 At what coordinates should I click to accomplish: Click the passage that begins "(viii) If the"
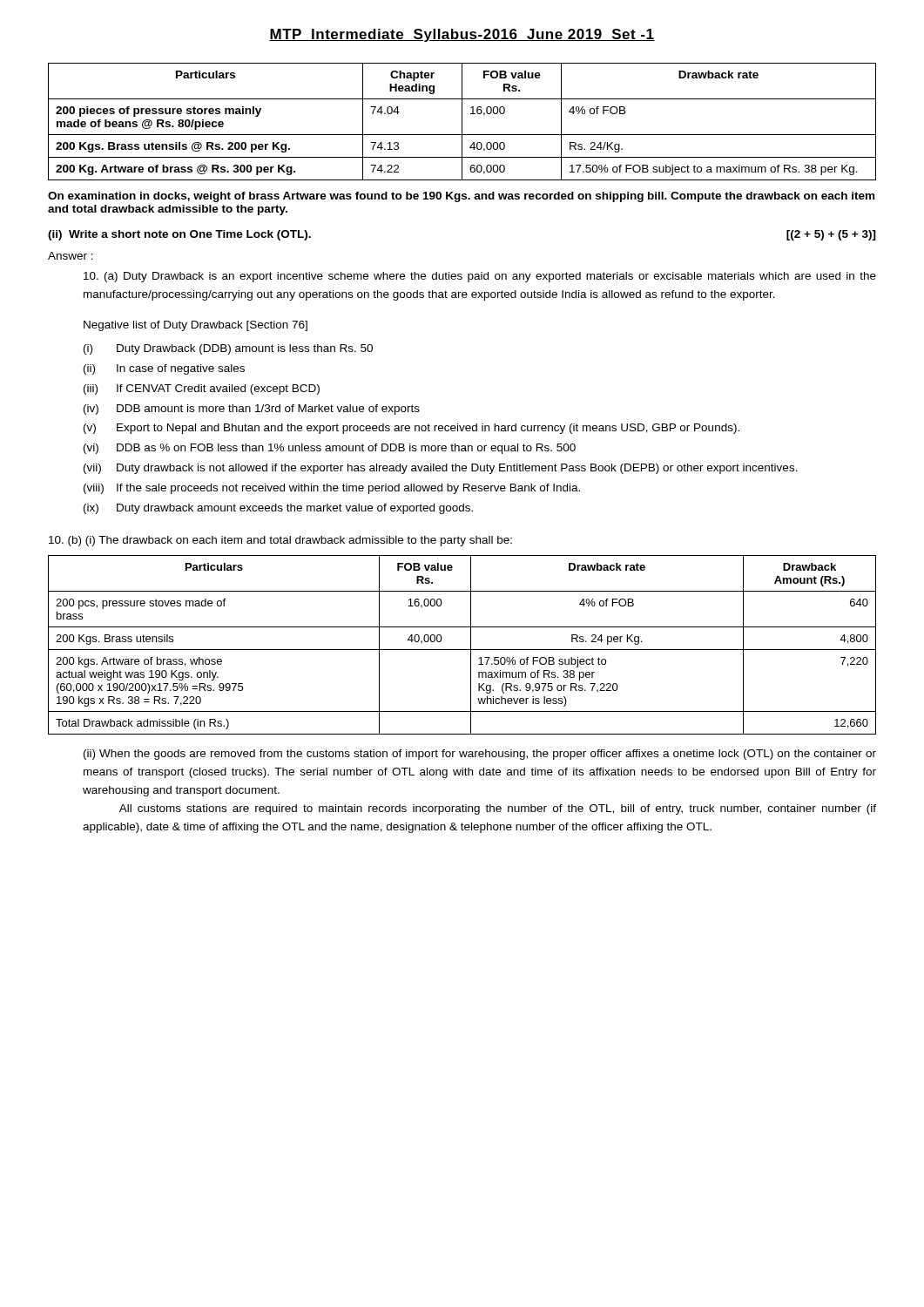click(x=479, y=489)
